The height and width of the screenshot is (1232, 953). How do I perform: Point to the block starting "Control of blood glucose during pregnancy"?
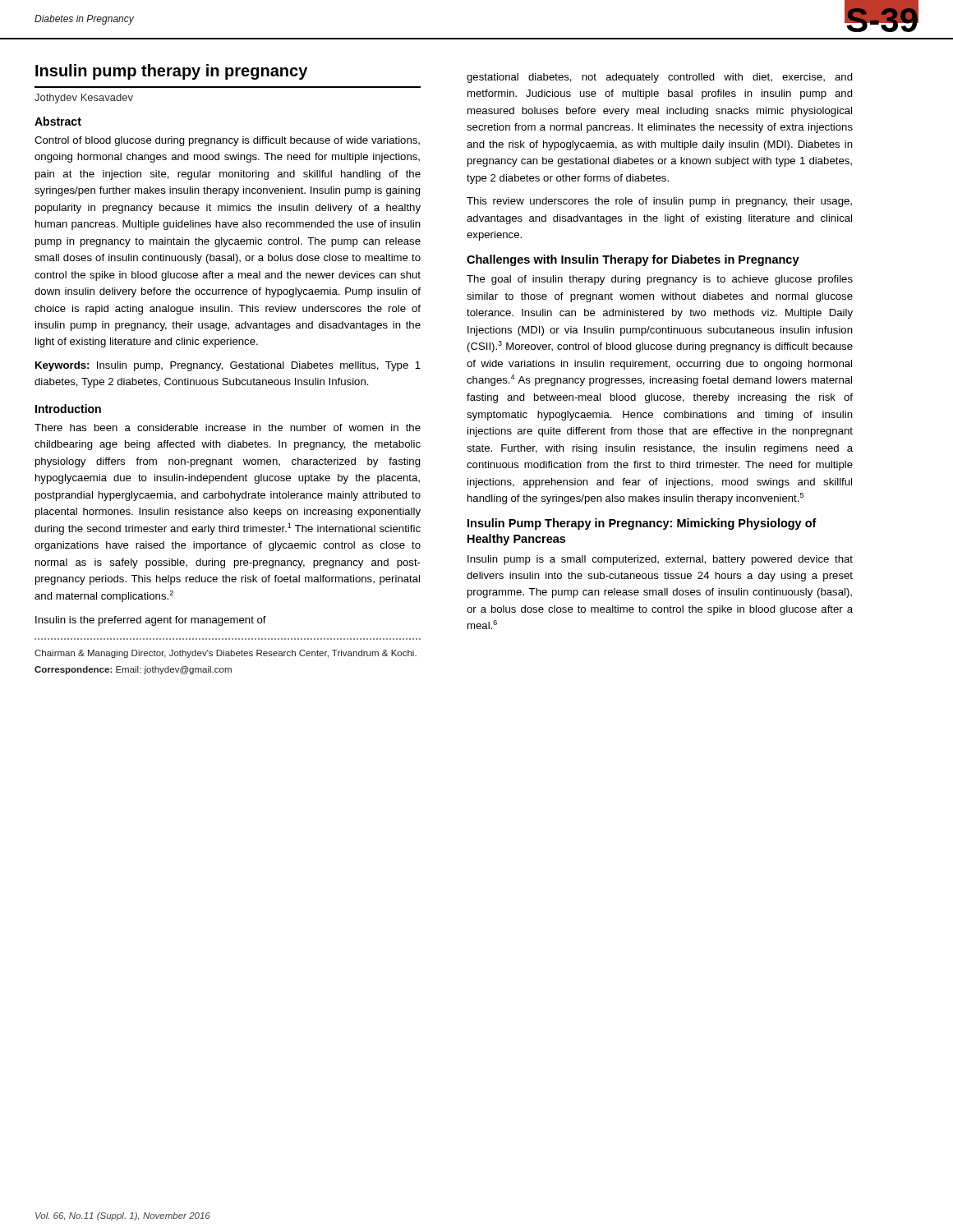tap(228, 241)
